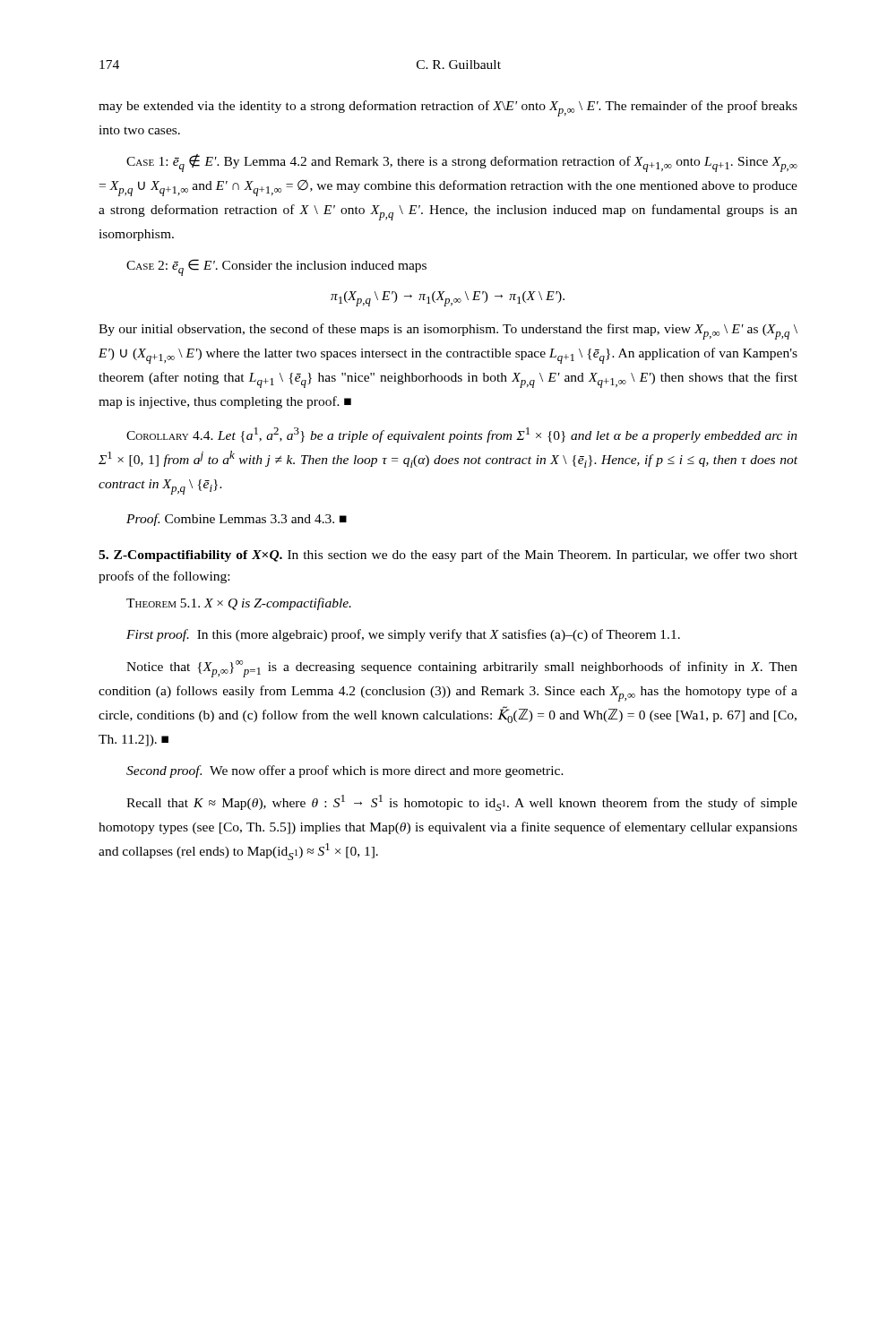
Task: Find the block on this page that starts "Case 1: ēq ∉ E'. By"
Action: [448, 198]
